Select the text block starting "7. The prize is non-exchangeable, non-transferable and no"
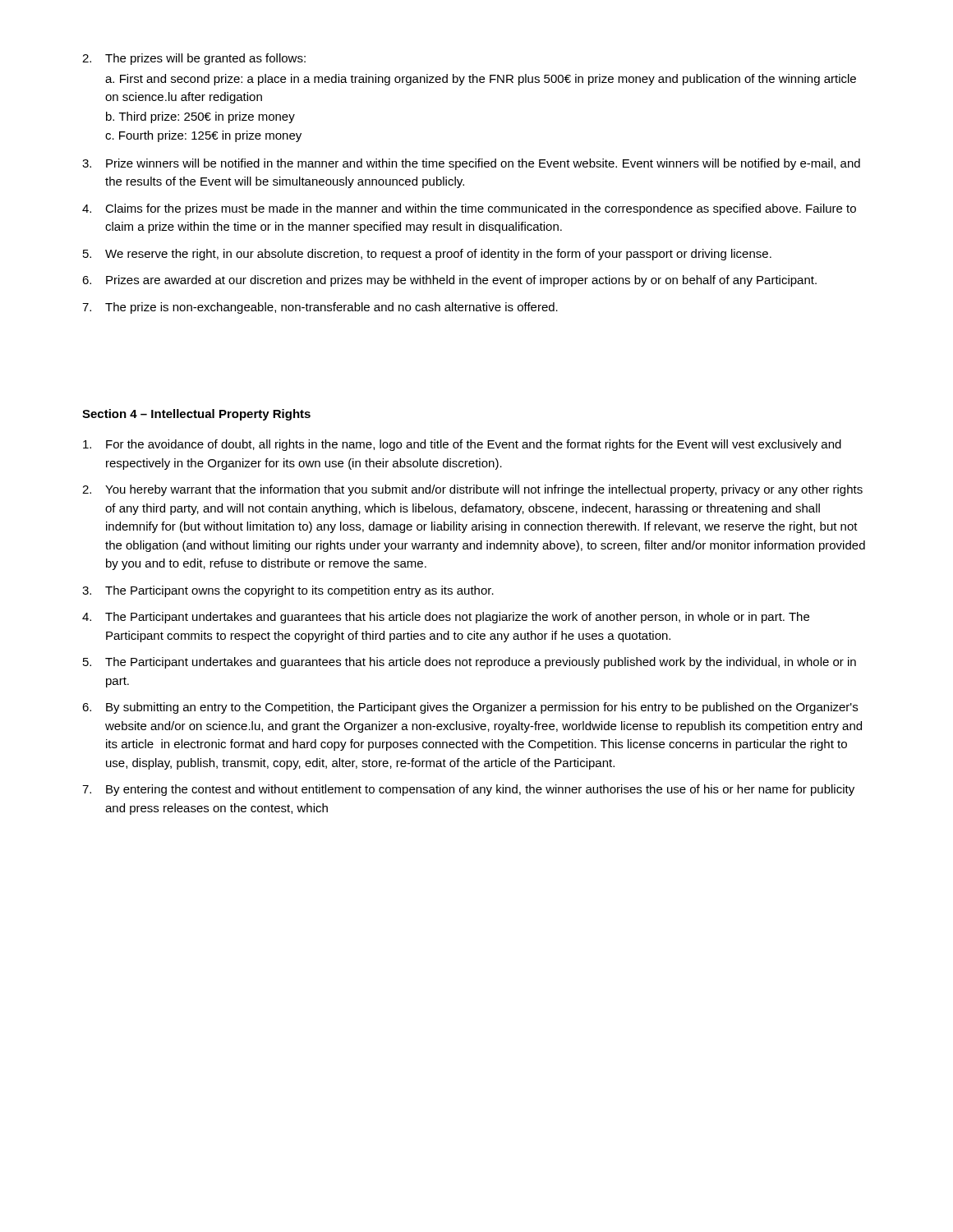The height and width of the screenshot is (1232, 953). point(476,307)
